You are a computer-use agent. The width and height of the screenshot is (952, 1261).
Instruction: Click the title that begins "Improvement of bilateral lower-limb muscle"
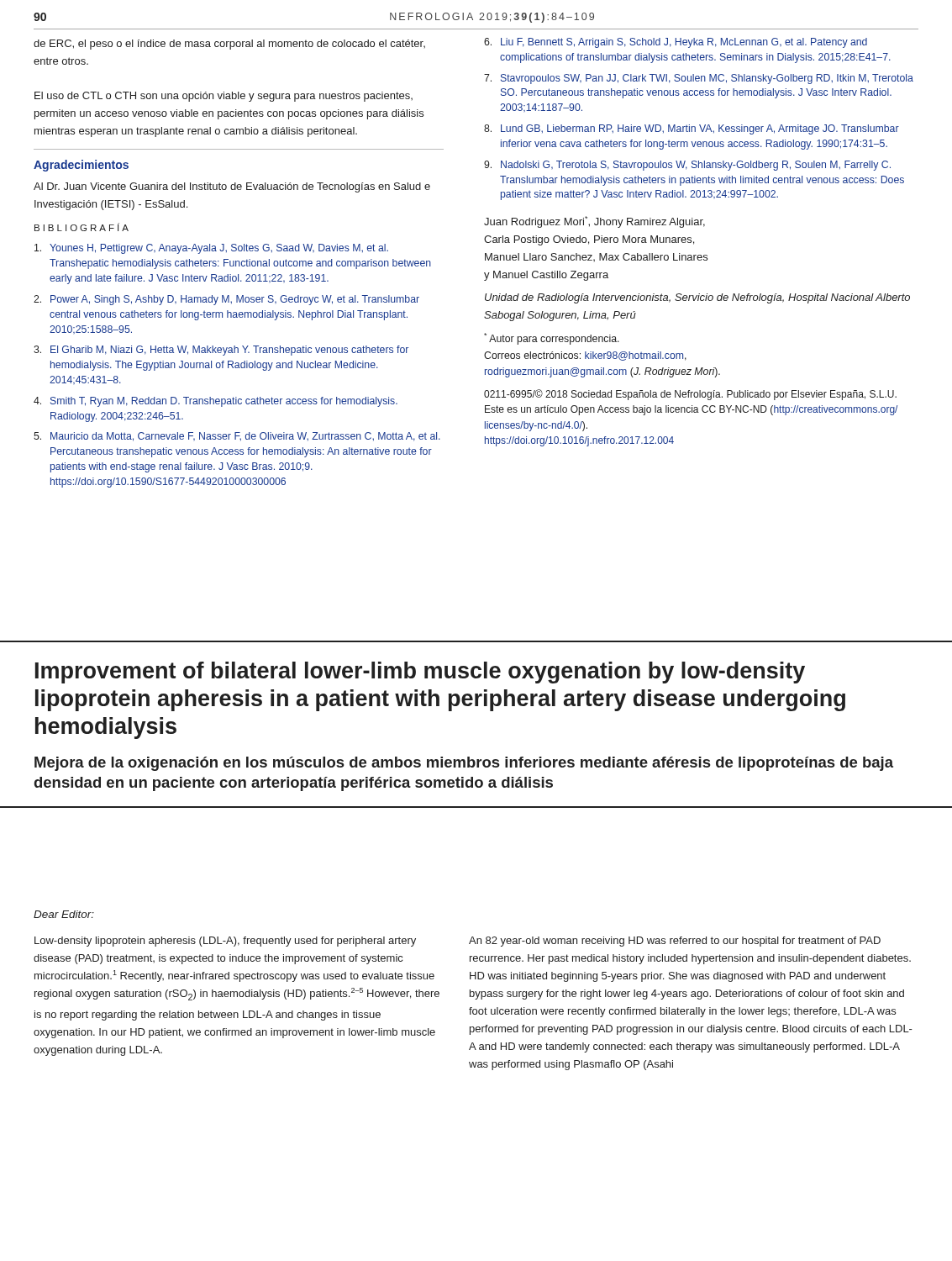coord(440,699)
